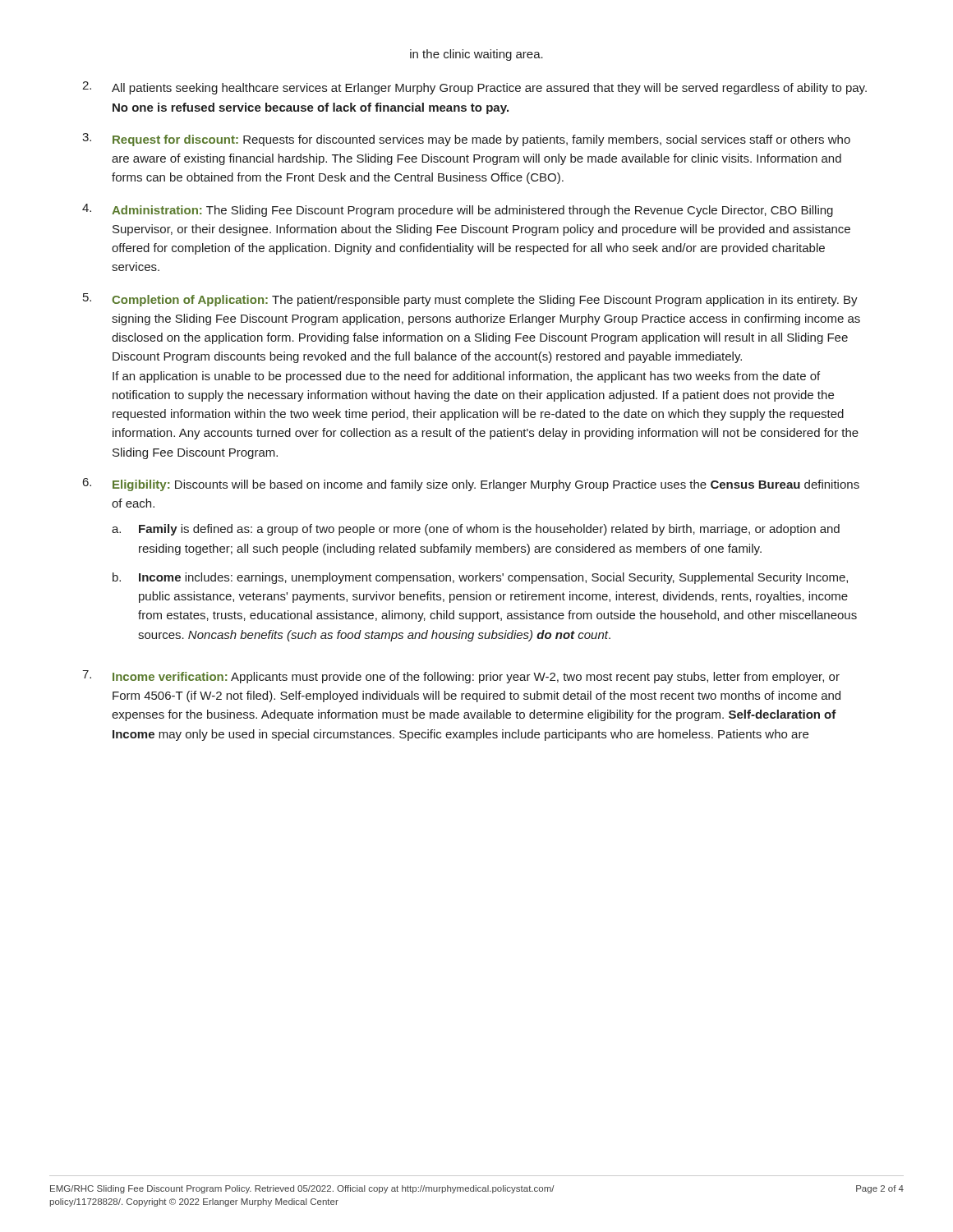Click the passage that begins "5. Completion of Application: The patient/responsible party"
This screenshot has height=1232, width=953.
point(476,375)
